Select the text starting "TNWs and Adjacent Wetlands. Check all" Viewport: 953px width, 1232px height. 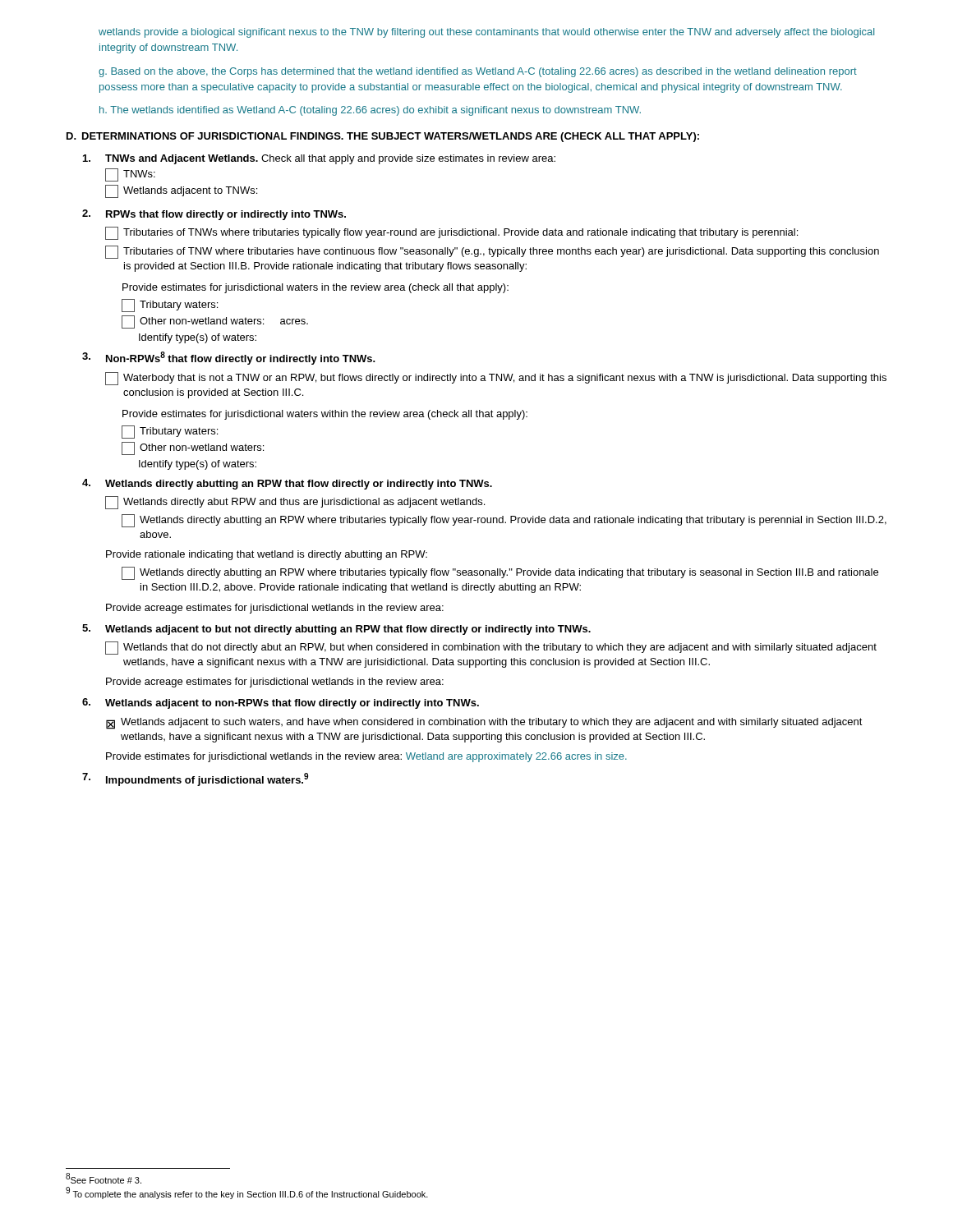(x=319, y=159)
